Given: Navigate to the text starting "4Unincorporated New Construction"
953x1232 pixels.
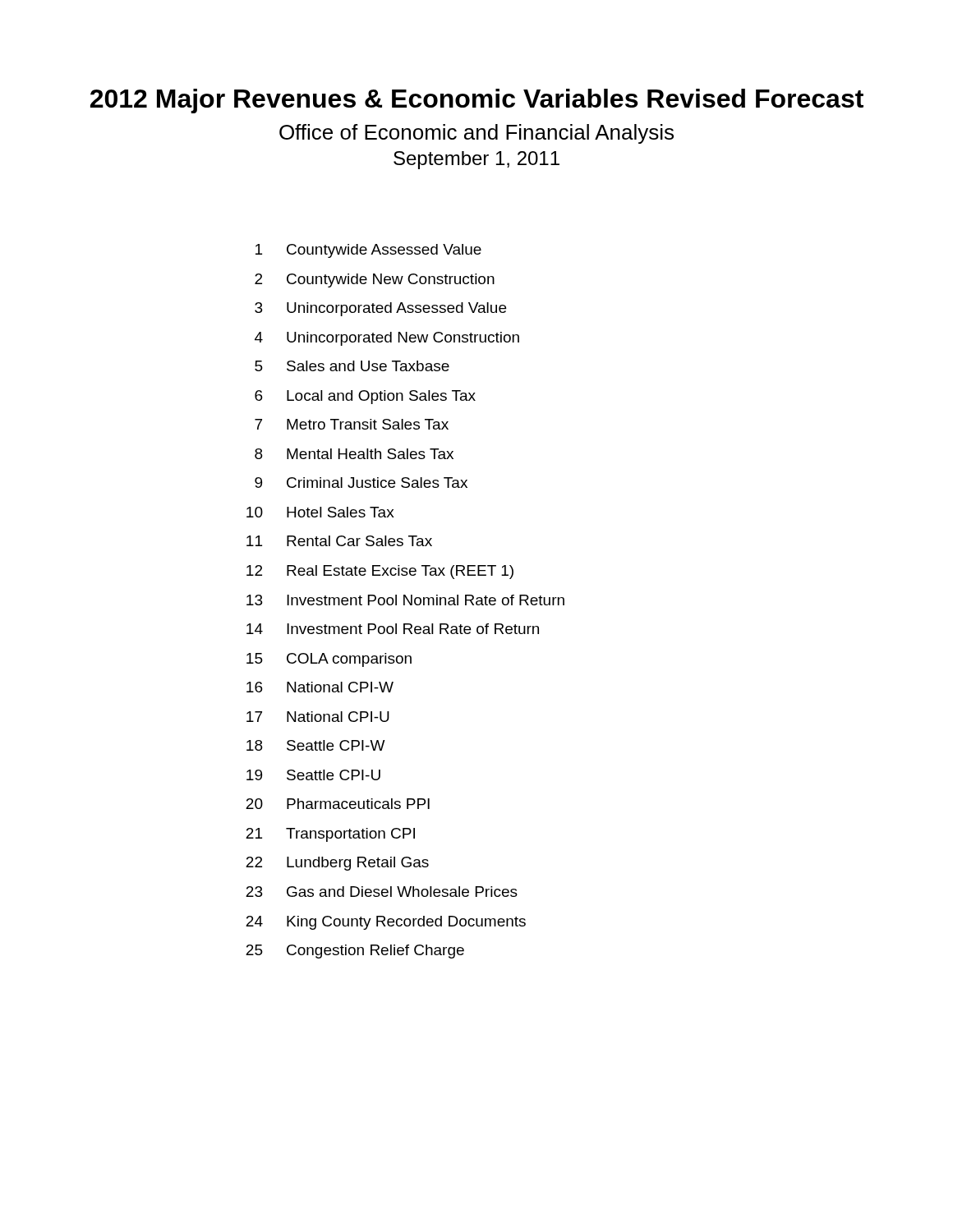Looking at the screenshot, I should pyautogui.click(x=367, y=337).
